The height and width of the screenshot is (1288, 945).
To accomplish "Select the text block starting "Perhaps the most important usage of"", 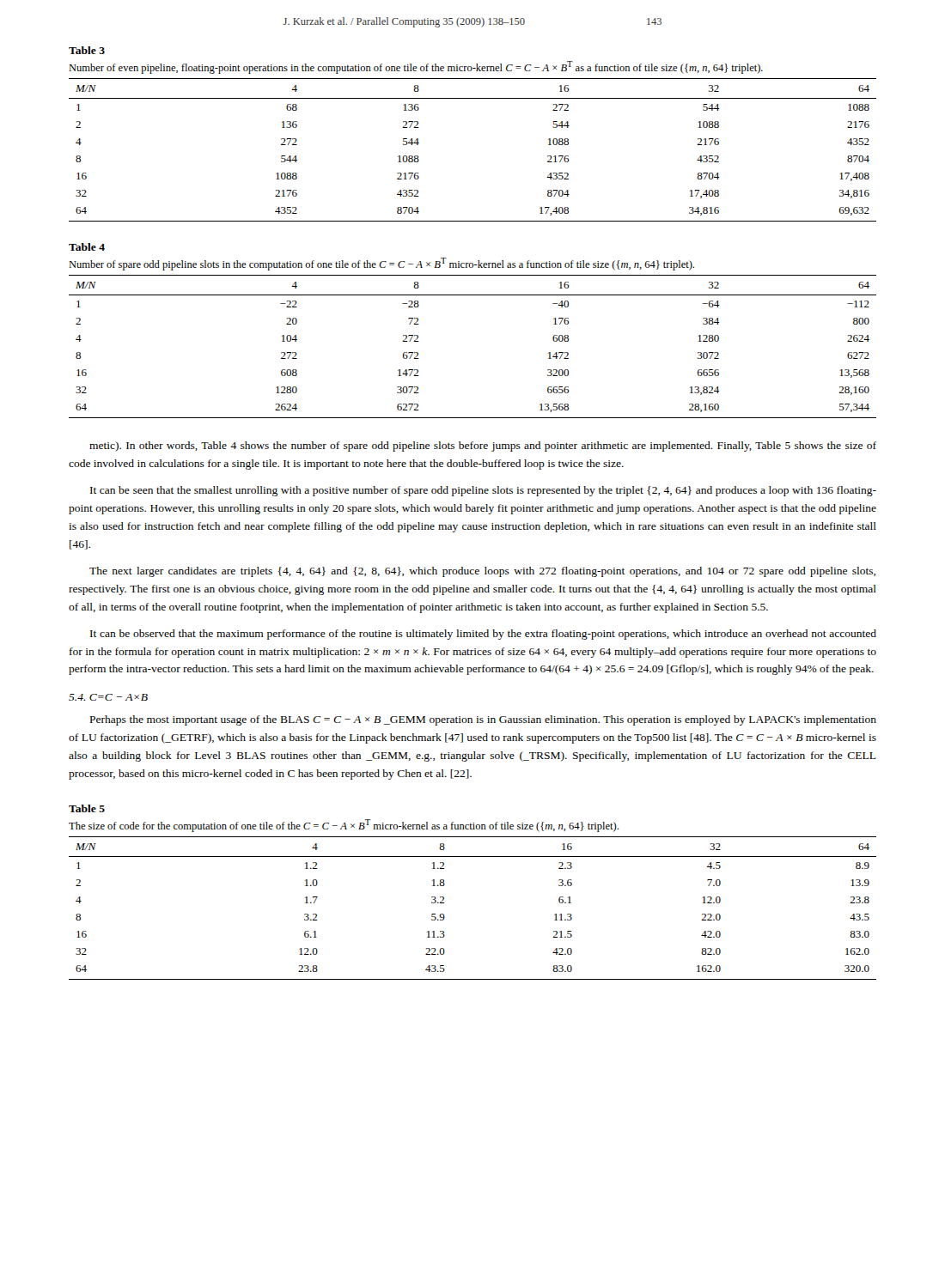I will (x=472, y=746).
